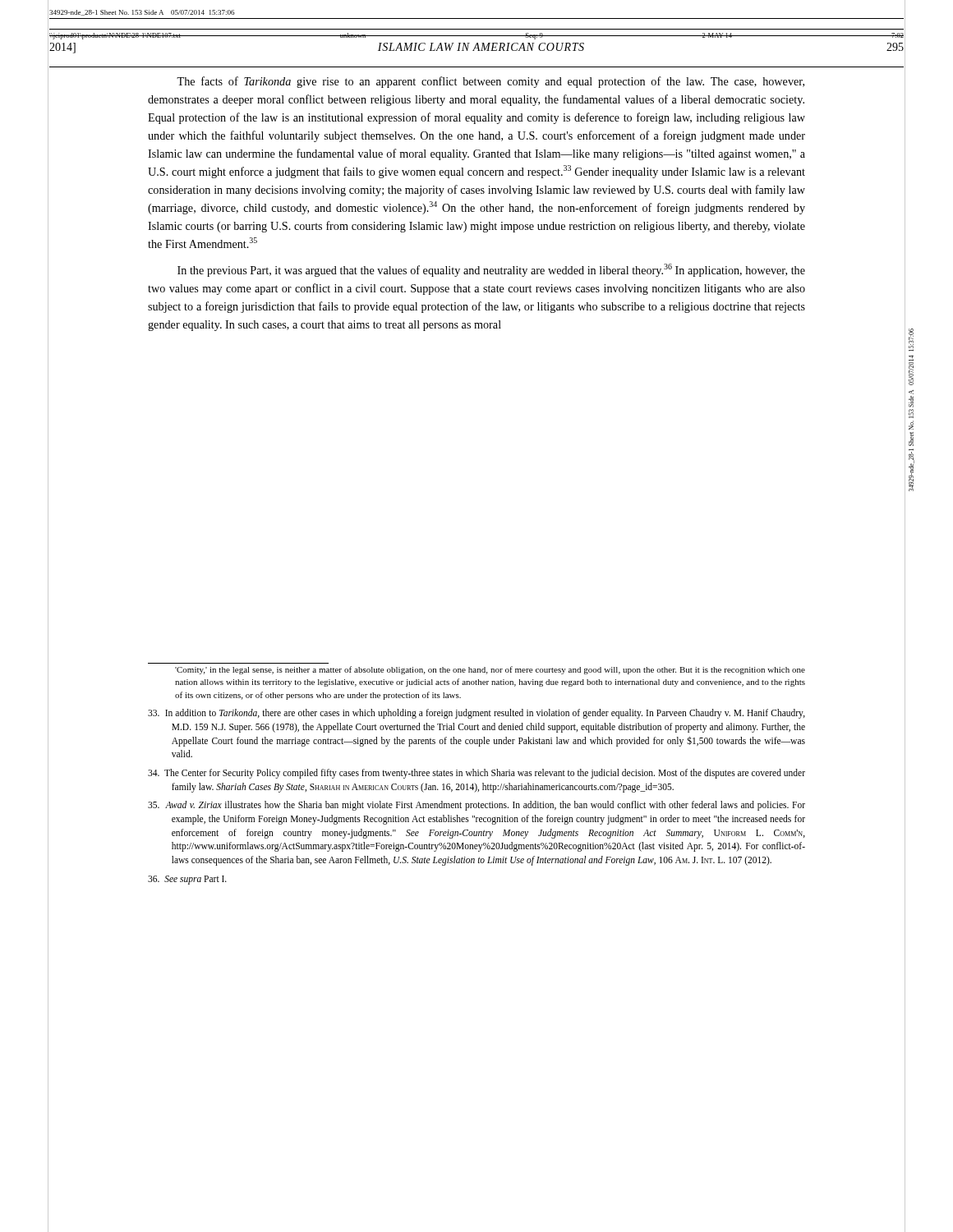The height and width of the screenshot is (1232, 953).
Task: Point to the text block starting "The facts of Tarikonda"
Action: click(476, 203)
